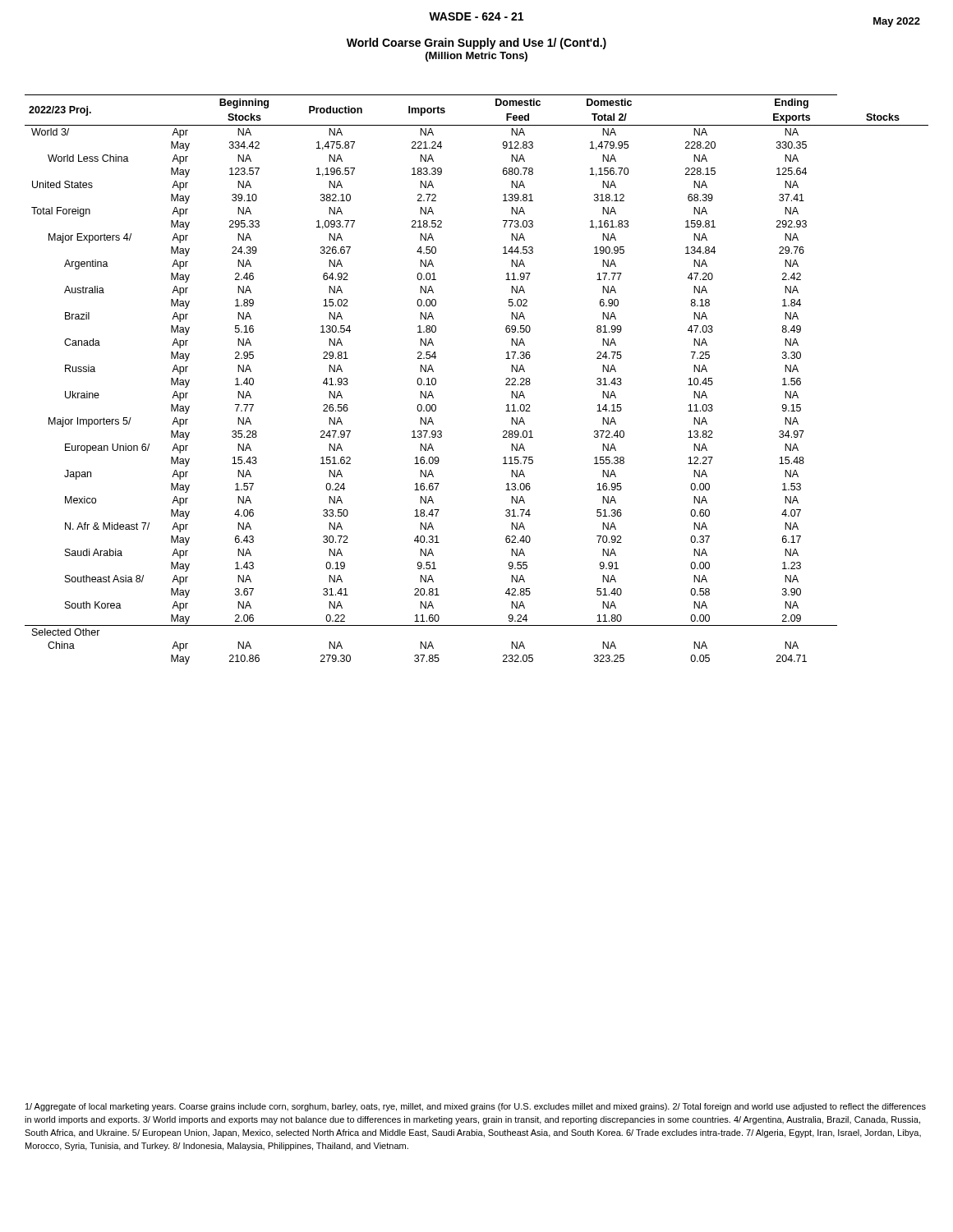
Task: Select the title that reads "WASDE - 624 - 21"
Action: [476, 16]
